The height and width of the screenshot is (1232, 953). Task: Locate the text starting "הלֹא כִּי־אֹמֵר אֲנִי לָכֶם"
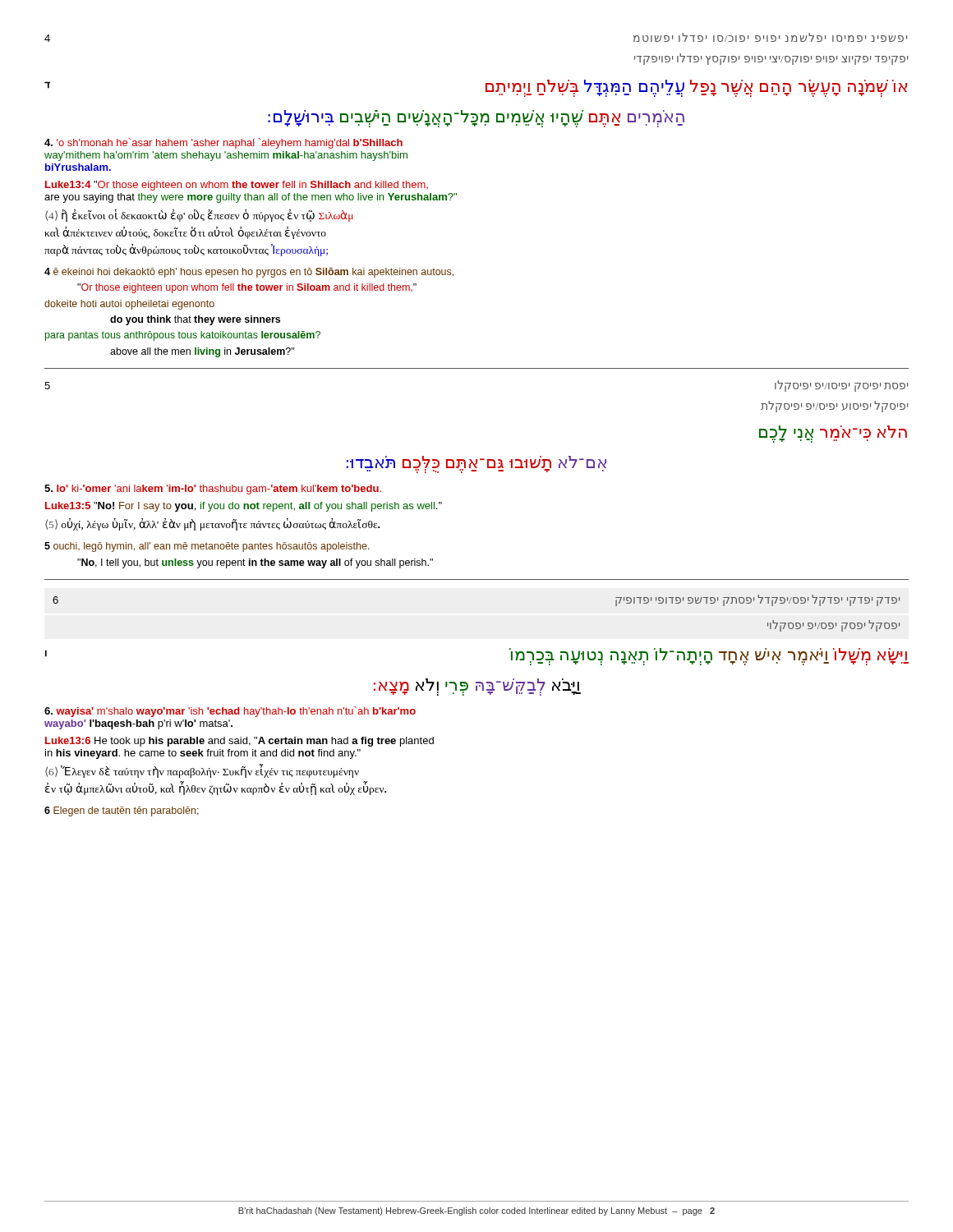pyautogui.click(x=833, y=434)
